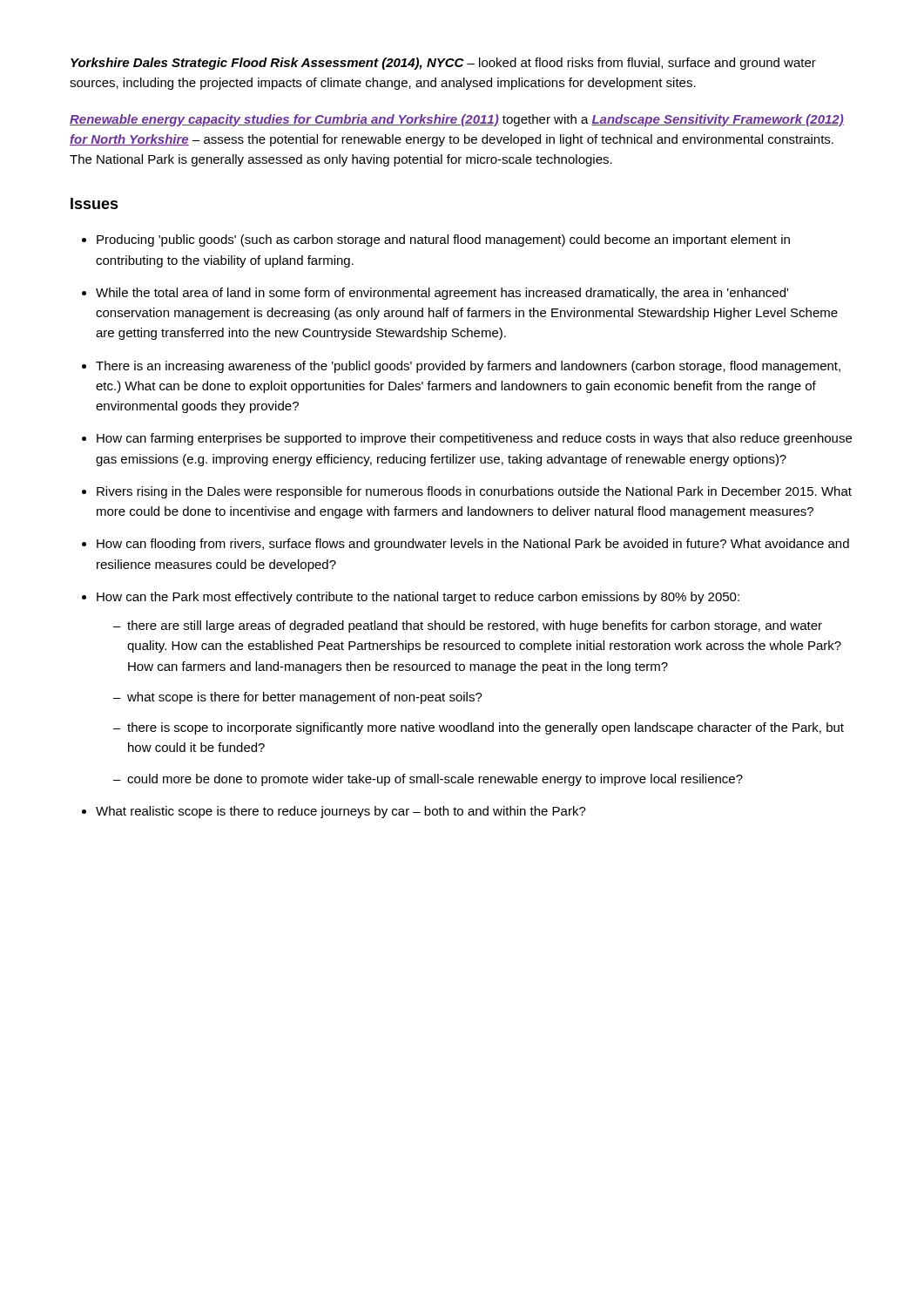Click on the list item that says "There is an increasing awareness of"
Image resolution: width=924 pixels, height=1307 pixels.
[x=469, y=385]
